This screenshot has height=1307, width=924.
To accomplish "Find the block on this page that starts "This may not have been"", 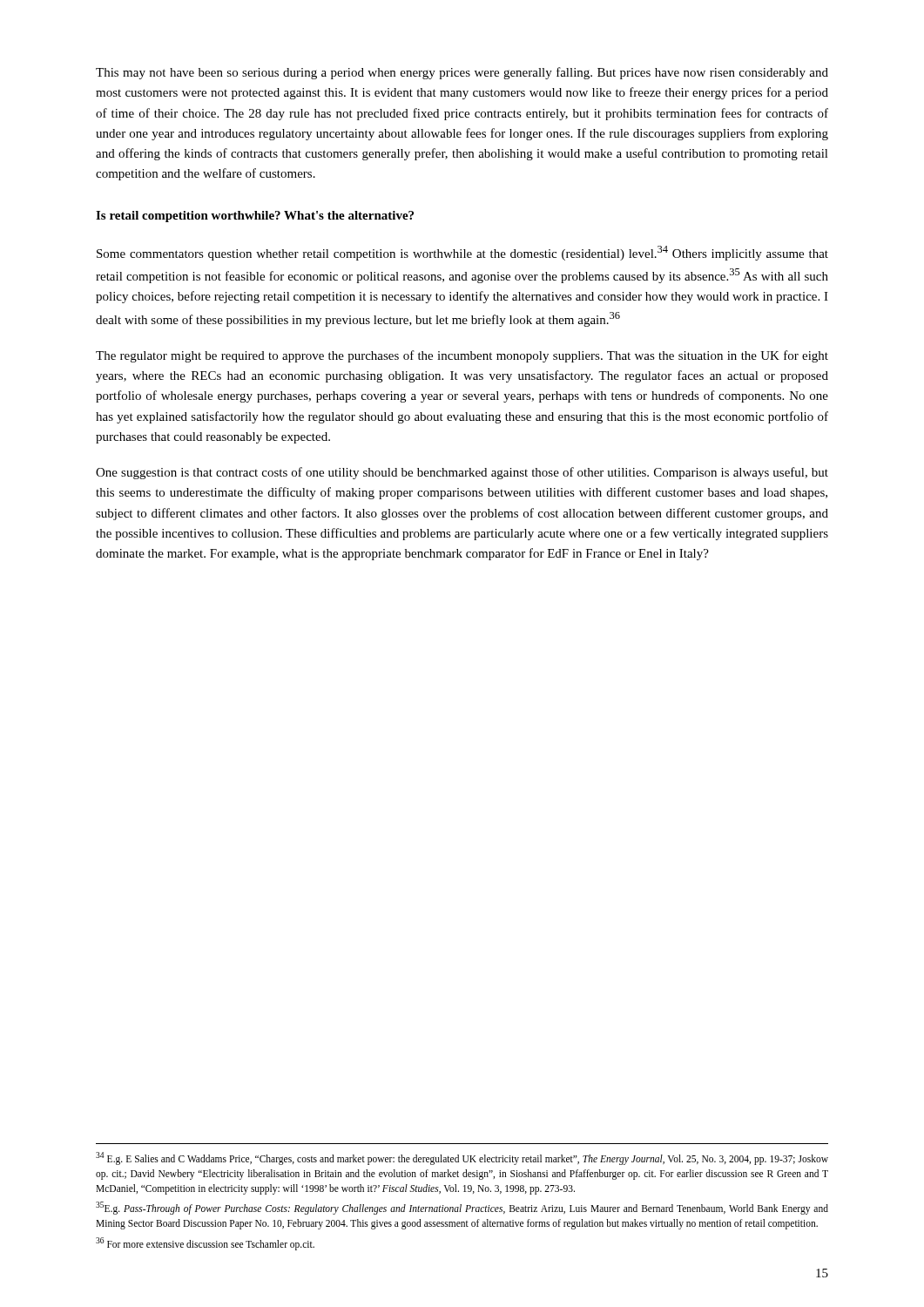I will [x=462, y=123].
